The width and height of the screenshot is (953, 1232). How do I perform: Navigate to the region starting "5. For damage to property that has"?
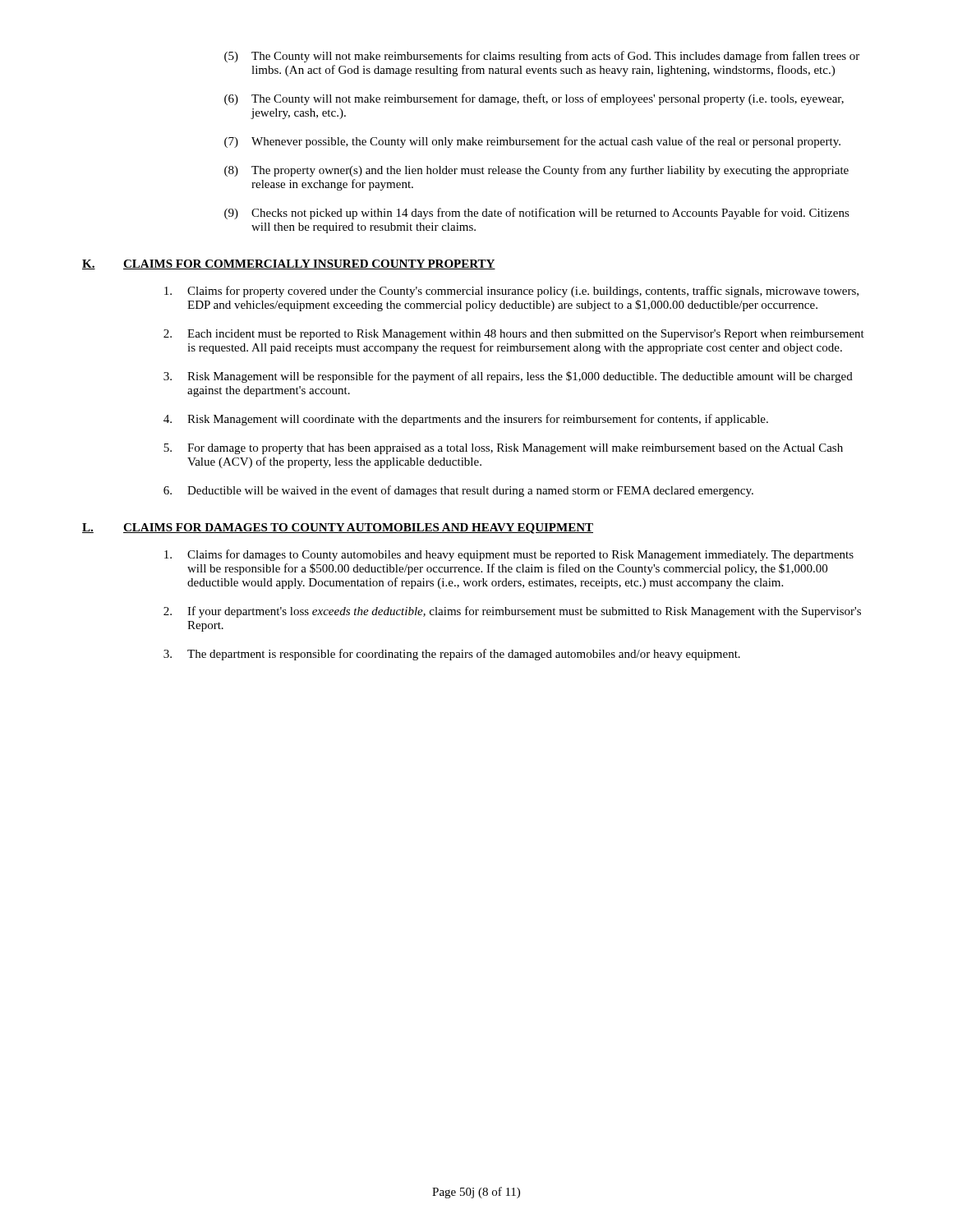[x=497, y=455]
